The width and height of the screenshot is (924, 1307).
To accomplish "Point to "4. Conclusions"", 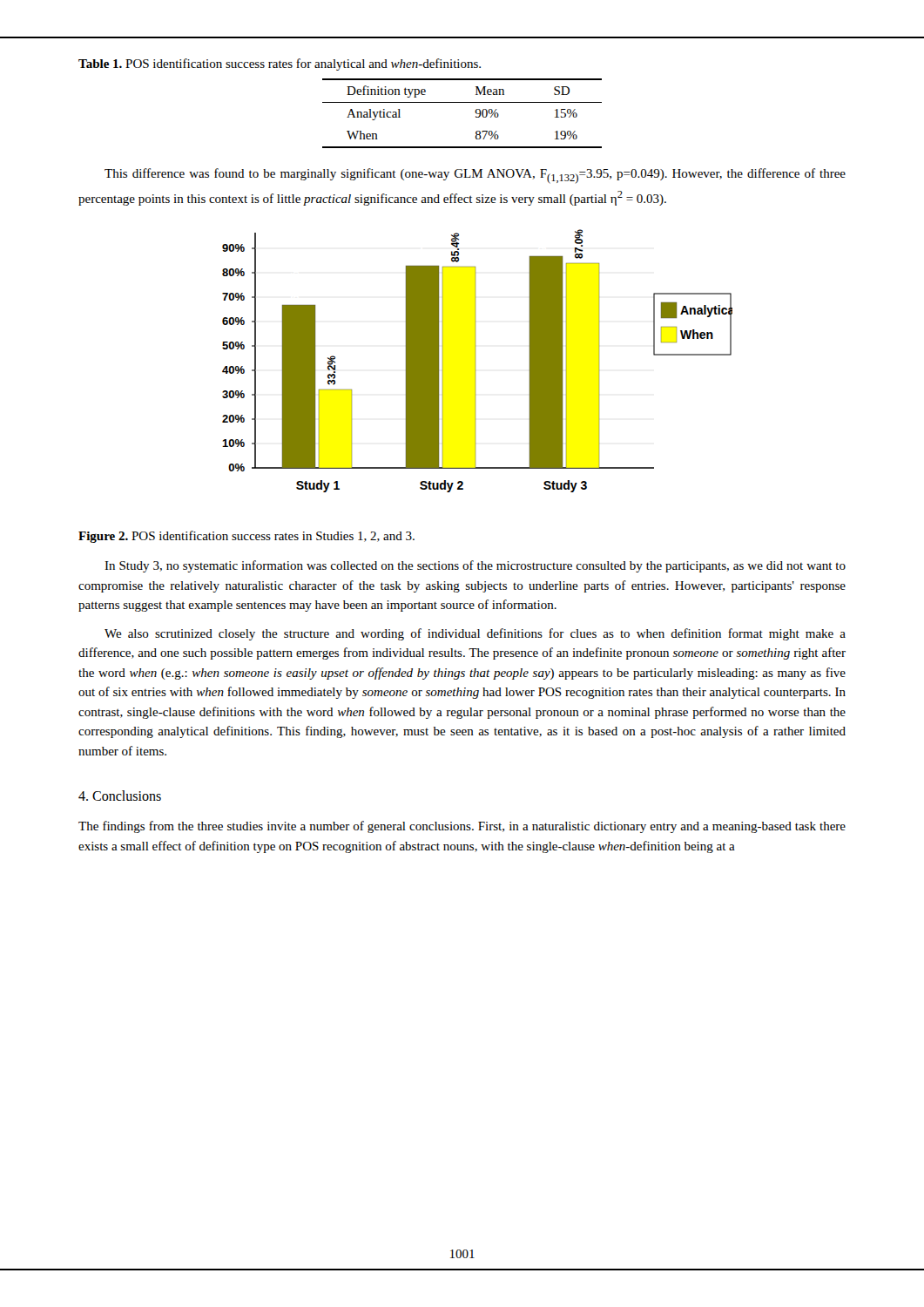I will (x=120, y=796).
